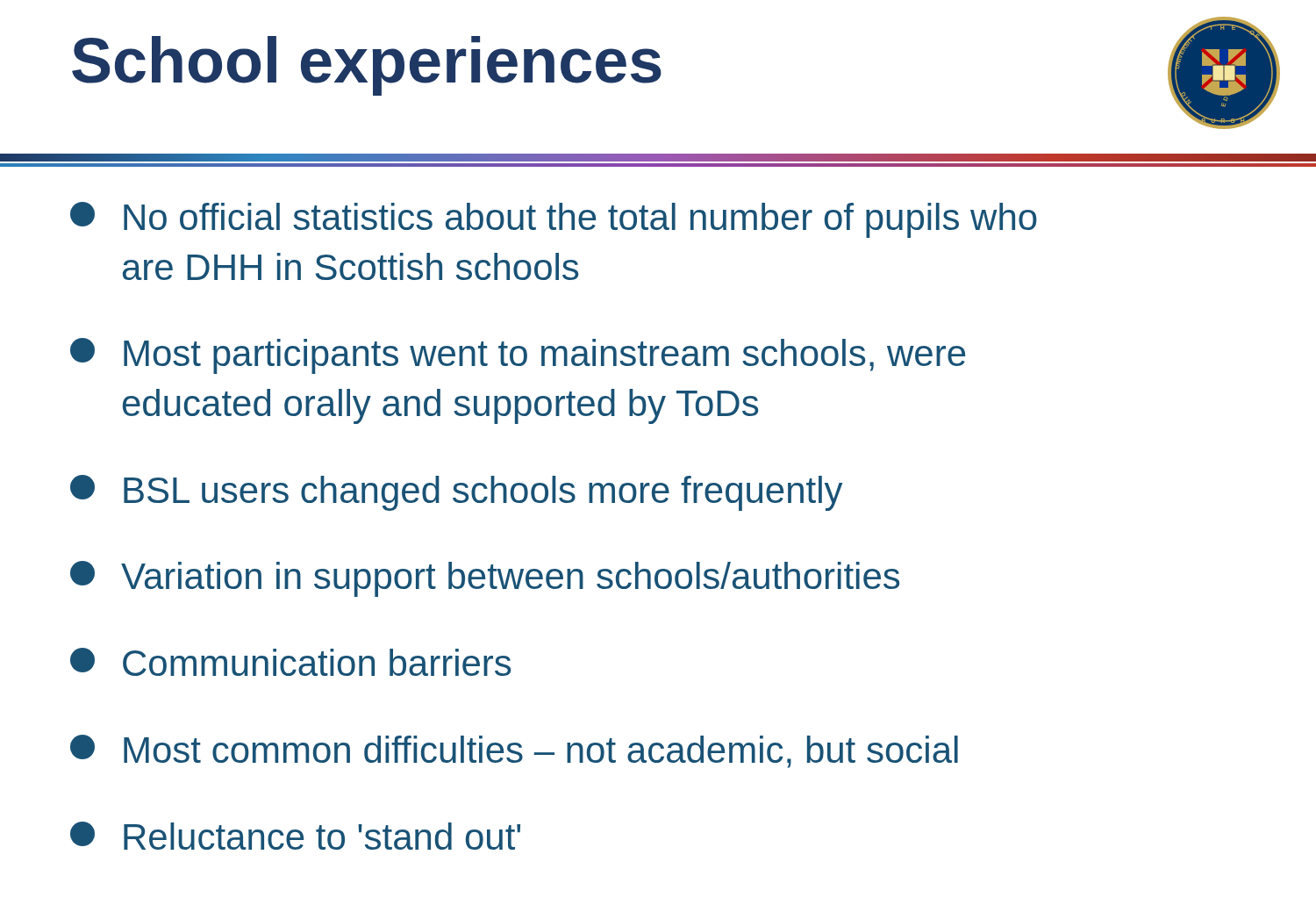The width and height of the screenshot is (1316, 912).
Task: Locate the text "Variation in support between schools/authorities"
Action: click(x=485, y=577)
